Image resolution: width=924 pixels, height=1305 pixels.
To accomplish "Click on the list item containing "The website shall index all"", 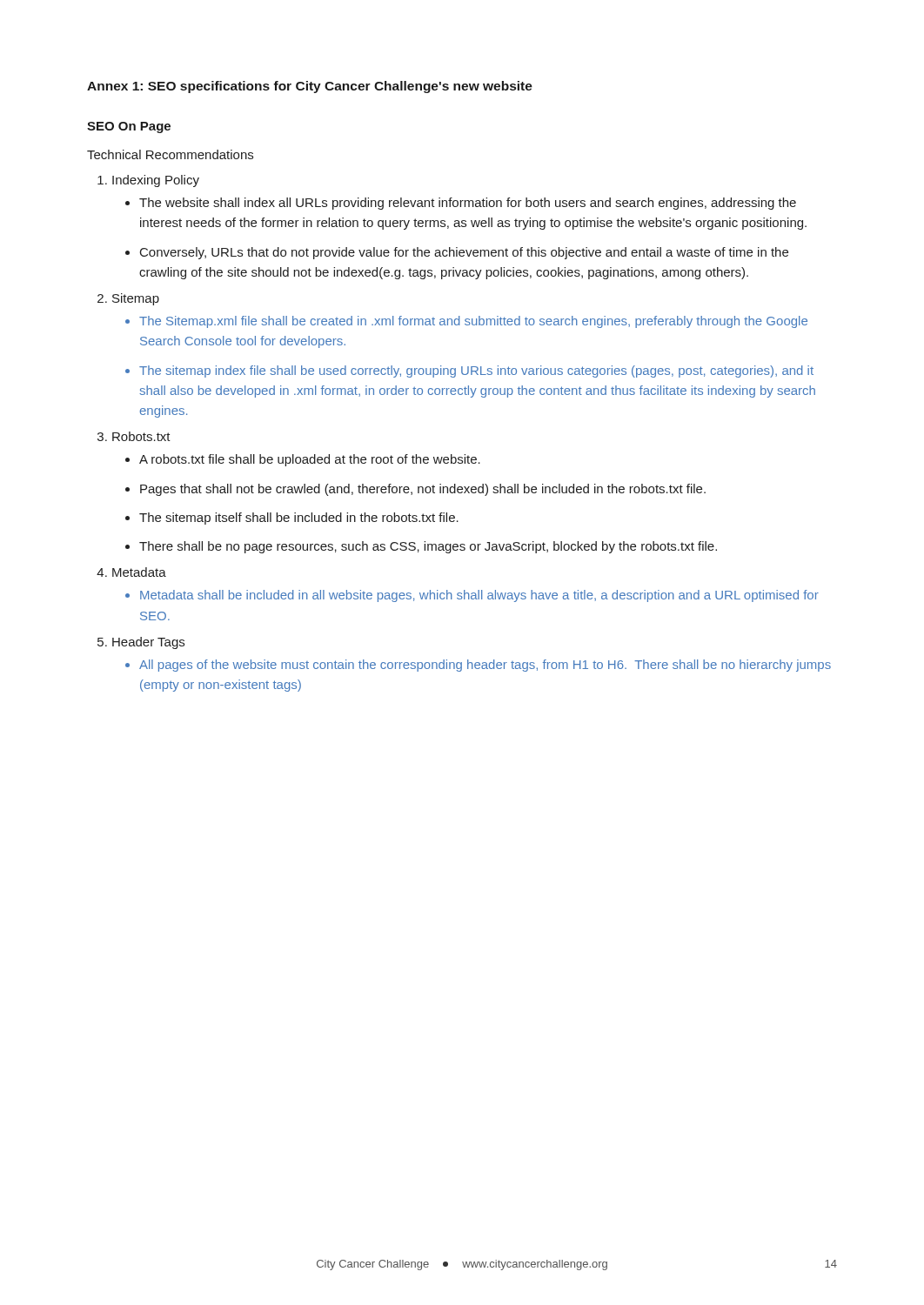I will [473, 212].
